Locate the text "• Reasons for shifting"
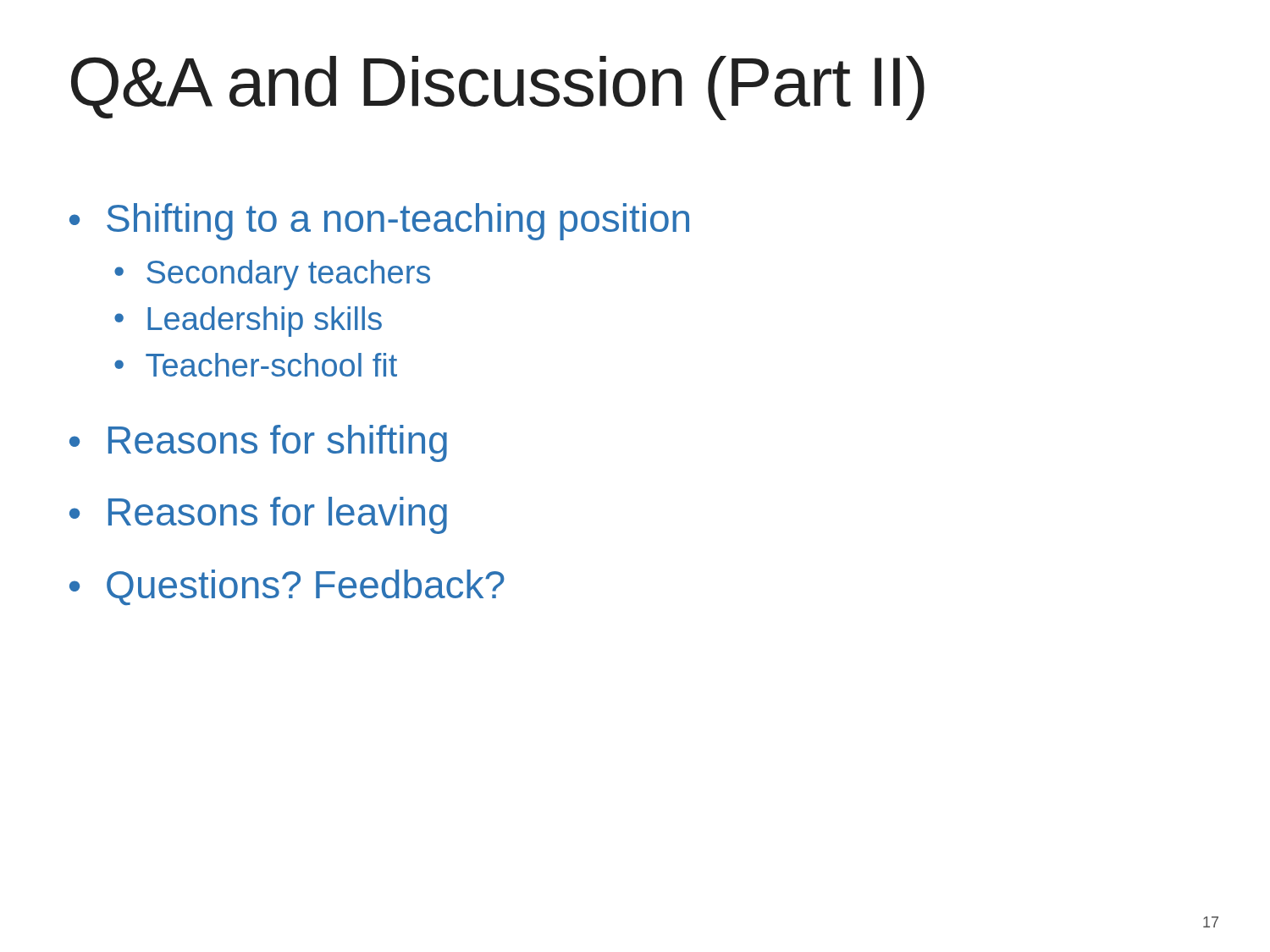This screenshot has height=952, width=1270. 259,440
